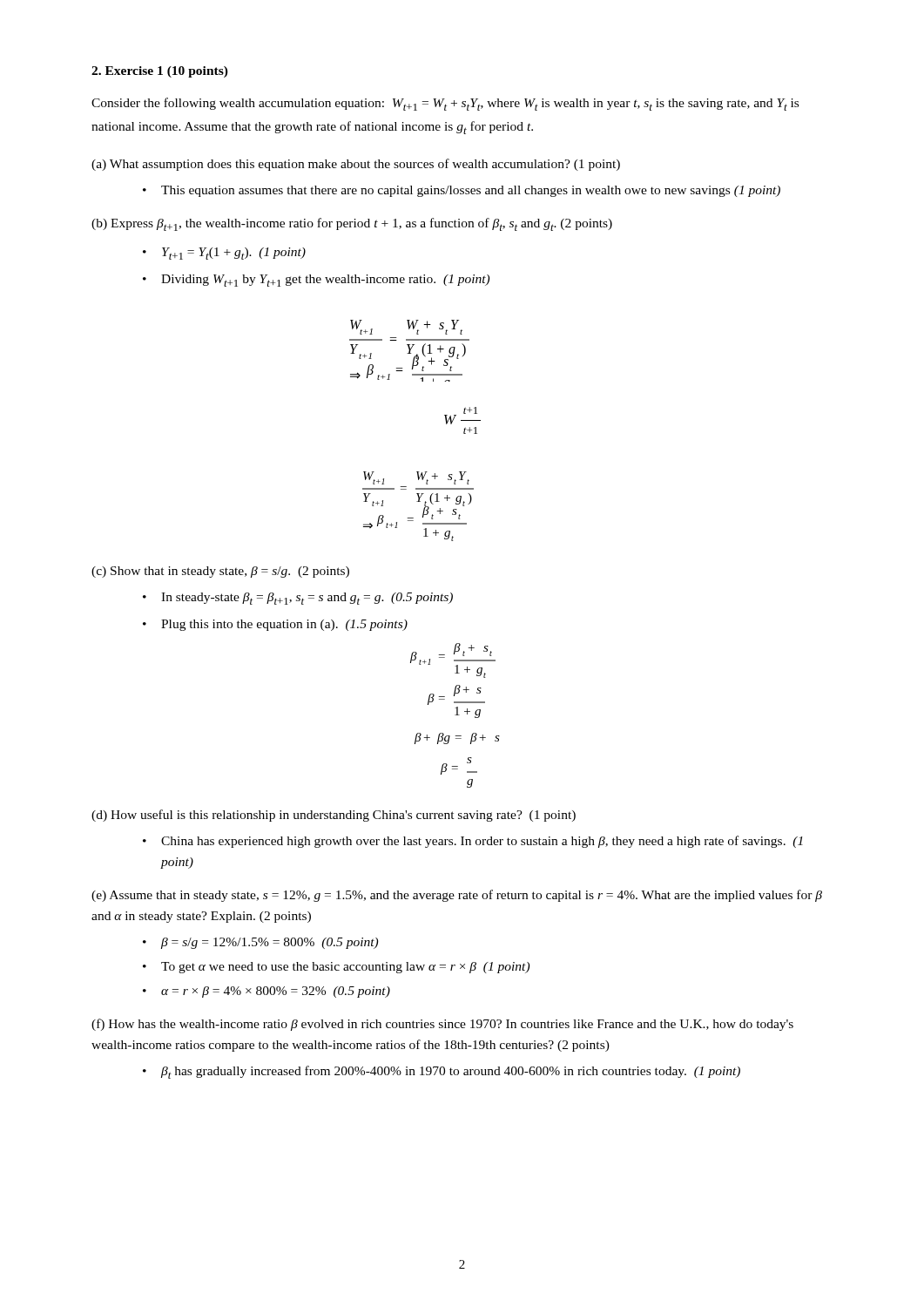Select the region starting "• This equation assumes that"
This screenshot has height=1307, width=924.
click(461, 190)
